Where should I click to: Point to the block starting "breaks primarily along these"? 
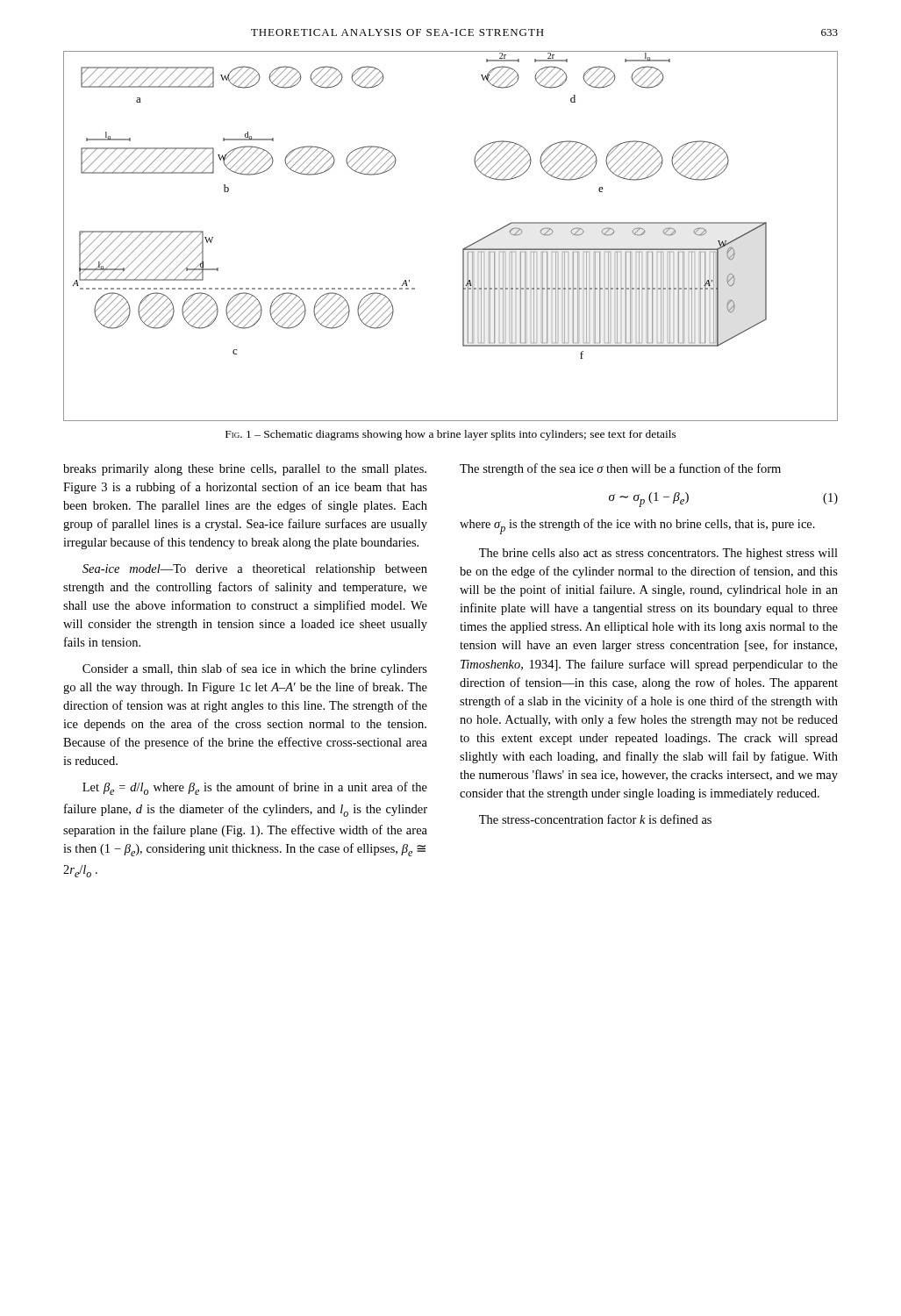245,506
